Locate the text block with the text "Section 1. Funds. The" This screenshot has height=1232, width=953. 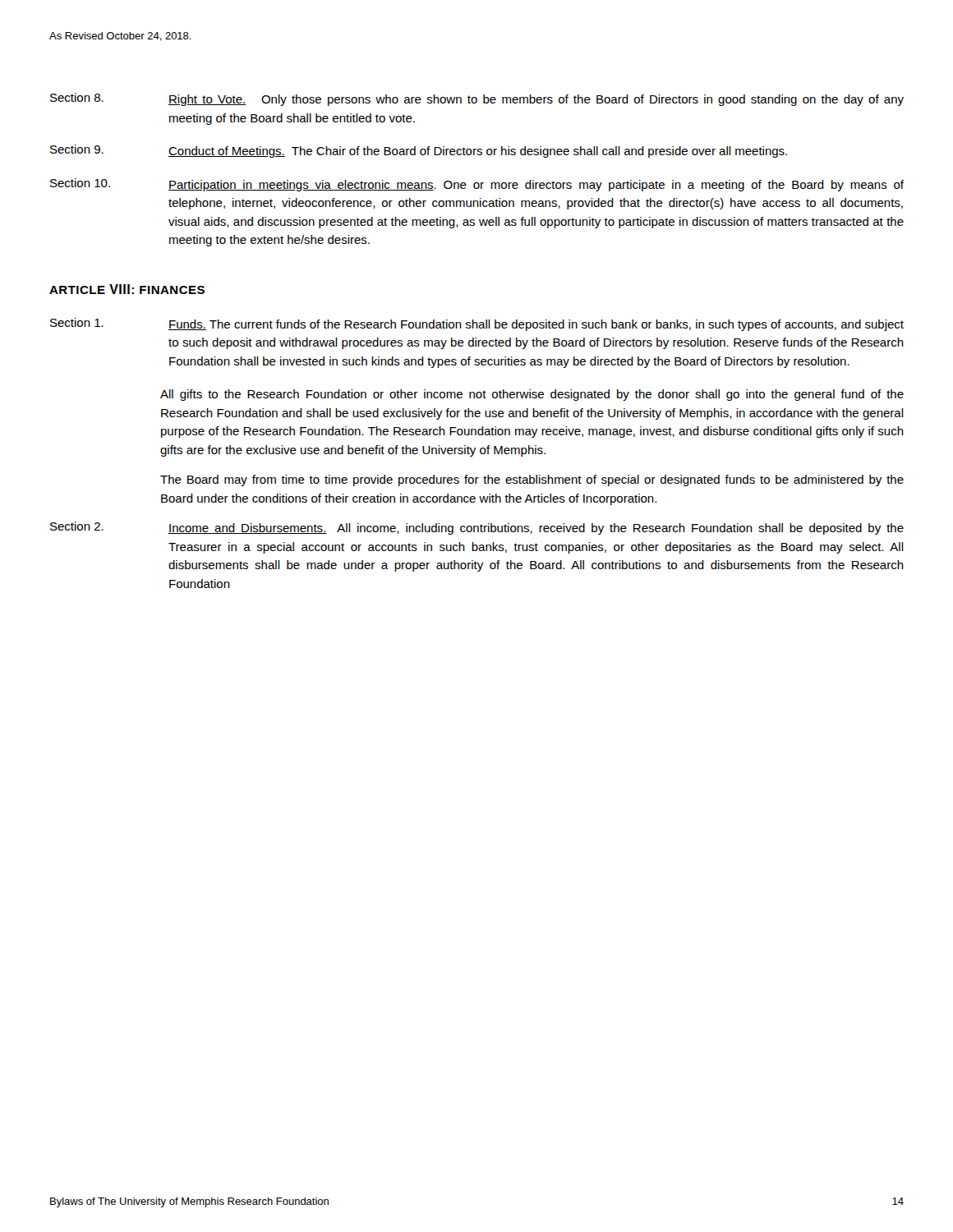click(476, 343)
